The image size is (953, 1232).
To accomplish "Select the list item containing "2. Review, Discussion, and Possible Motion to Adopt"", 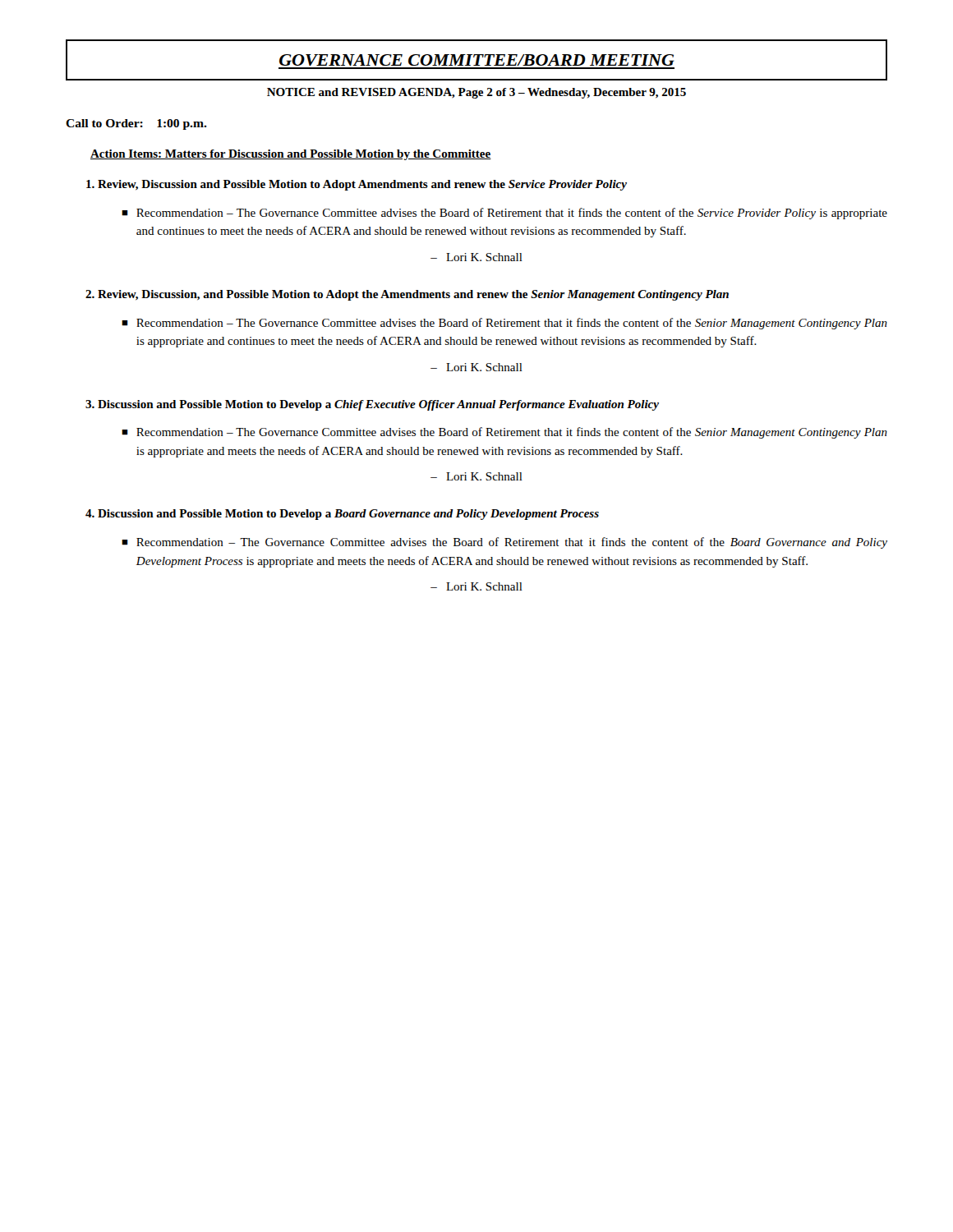I will 407,294.
